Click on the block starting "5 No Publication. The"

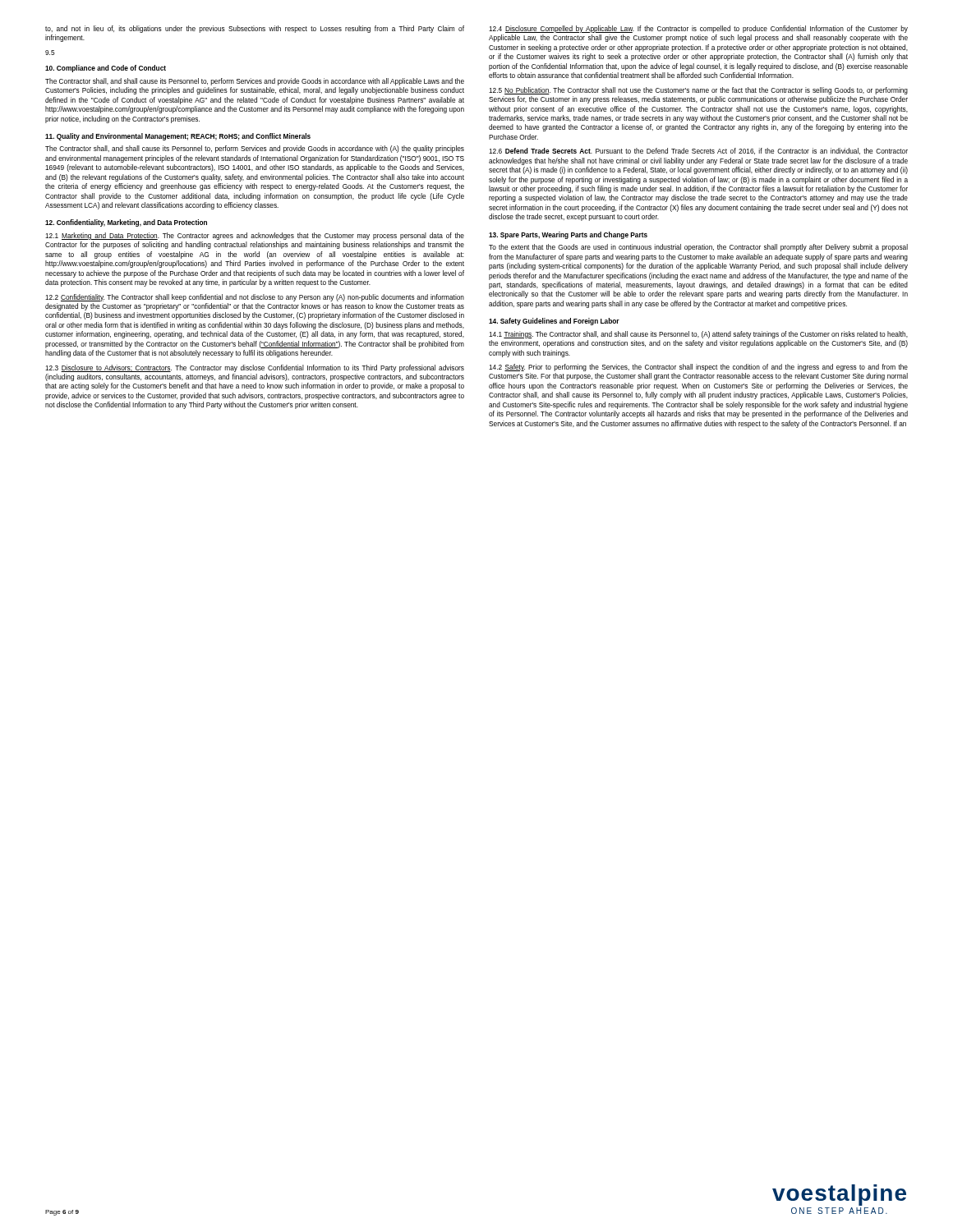tap(698, 114)
